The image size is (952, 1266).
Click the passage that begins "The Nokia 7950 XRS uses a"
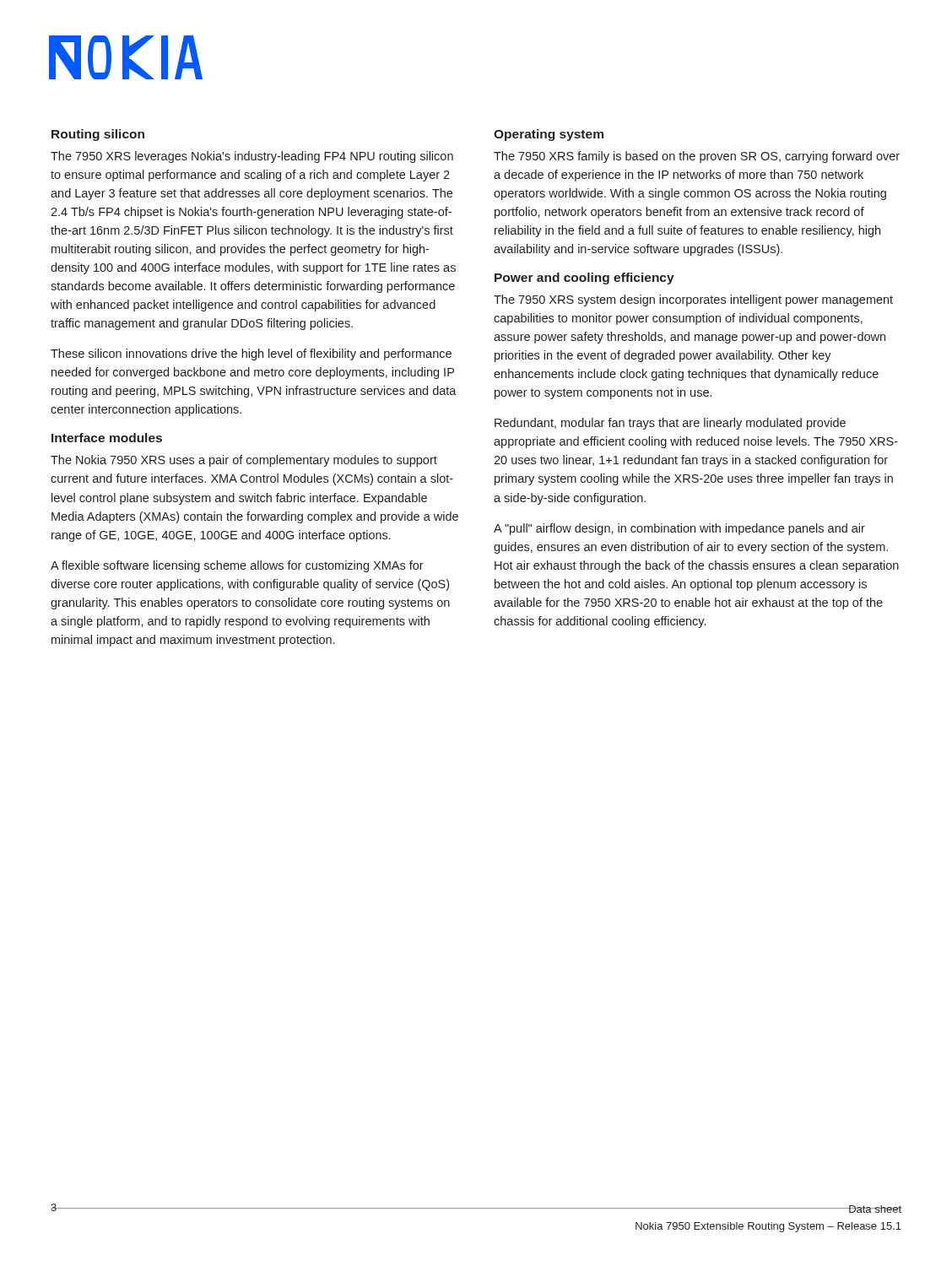pos(255,498)
